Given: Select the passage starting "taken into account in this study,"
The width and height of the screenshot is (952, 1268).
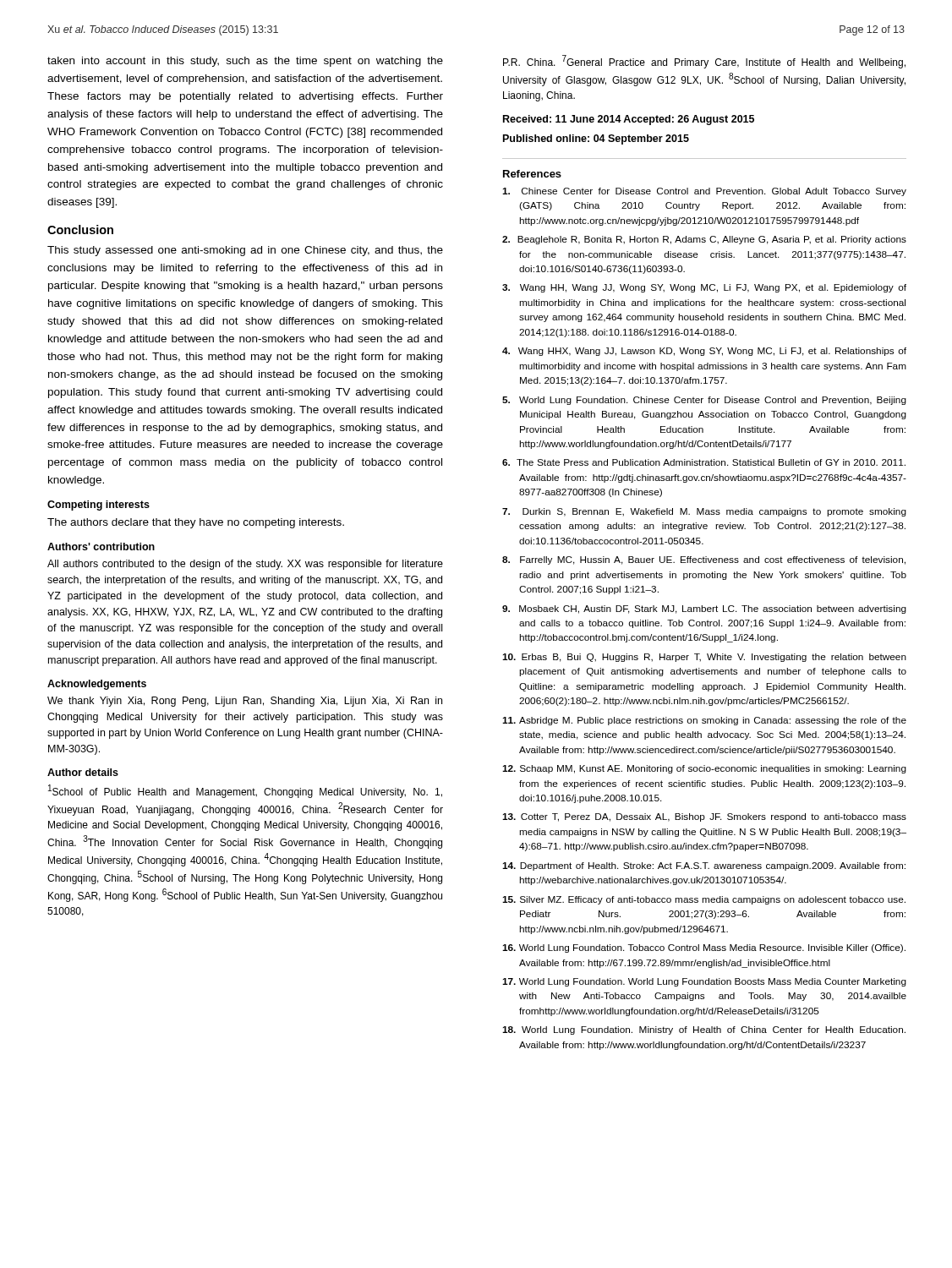Looking at the screenshot, I should [245, 132].
